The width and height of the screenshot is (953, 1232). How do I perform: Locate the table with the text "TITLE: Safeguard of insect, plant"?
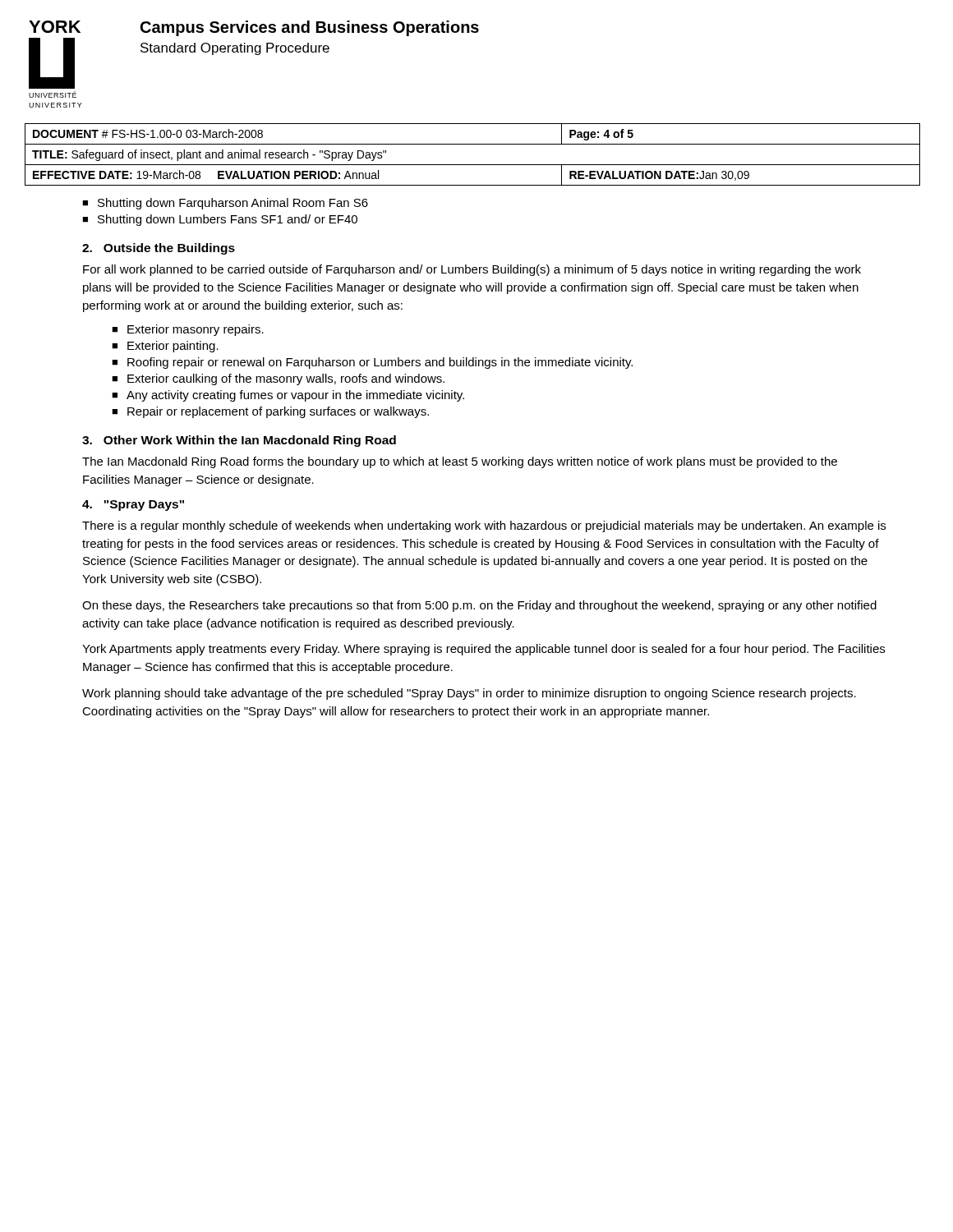pyautogui.click(x=472, y=154)
